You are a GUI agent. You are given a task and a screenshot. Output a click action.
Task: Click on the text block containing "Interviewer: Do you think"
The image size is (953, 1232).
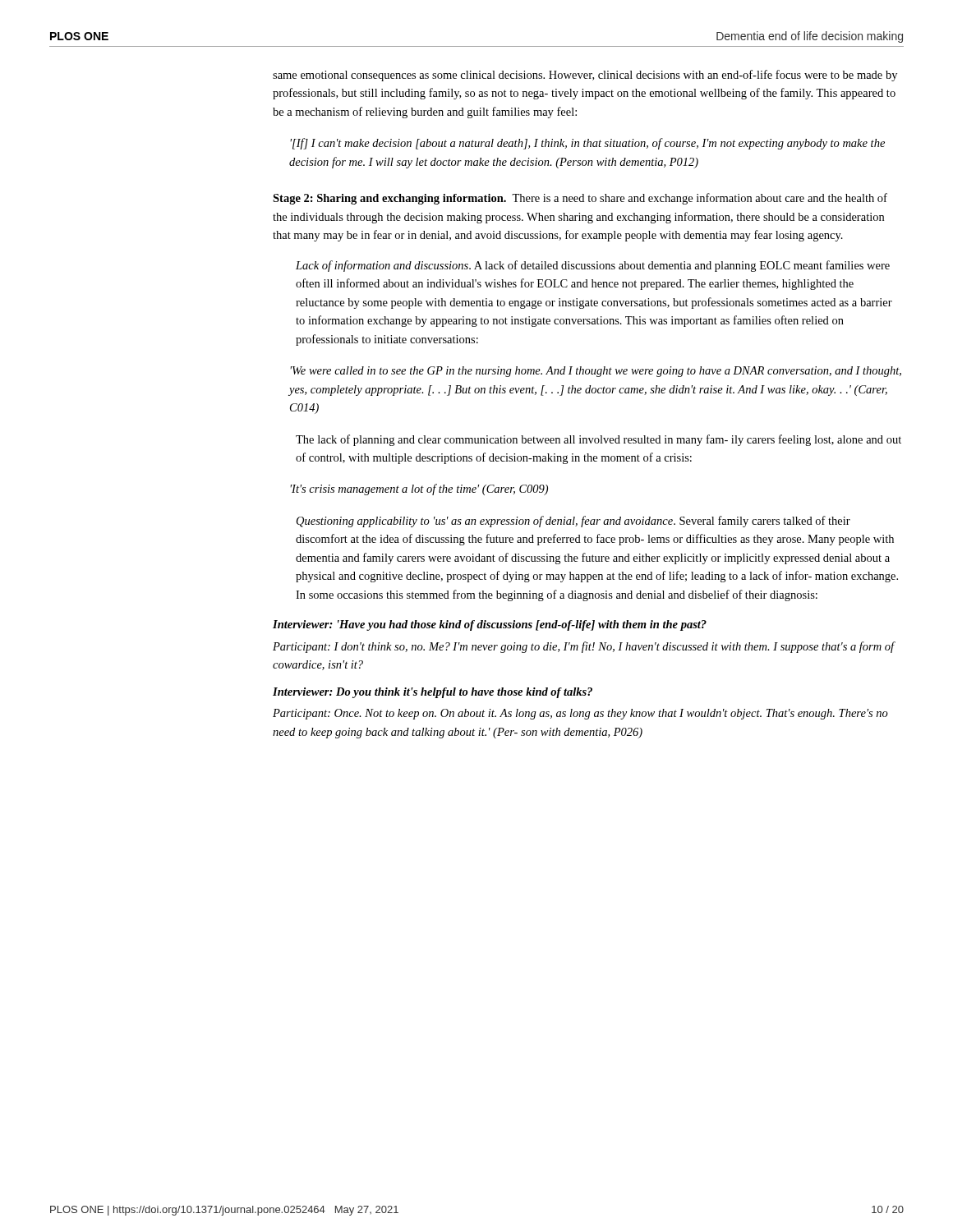433,691
